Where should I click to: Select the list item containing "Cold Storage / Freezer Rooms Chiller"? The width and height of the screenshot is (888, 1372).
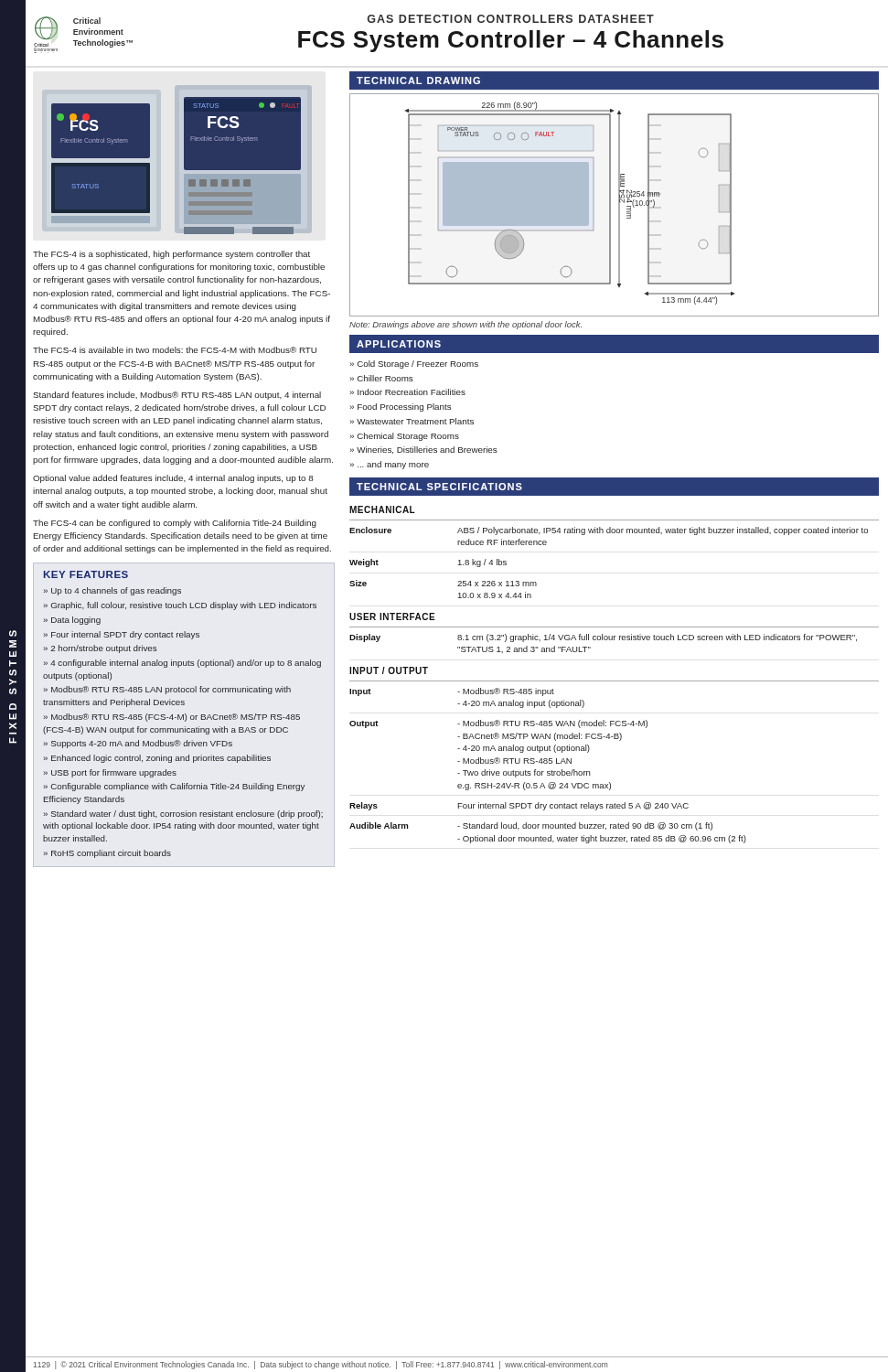point(414,364)
